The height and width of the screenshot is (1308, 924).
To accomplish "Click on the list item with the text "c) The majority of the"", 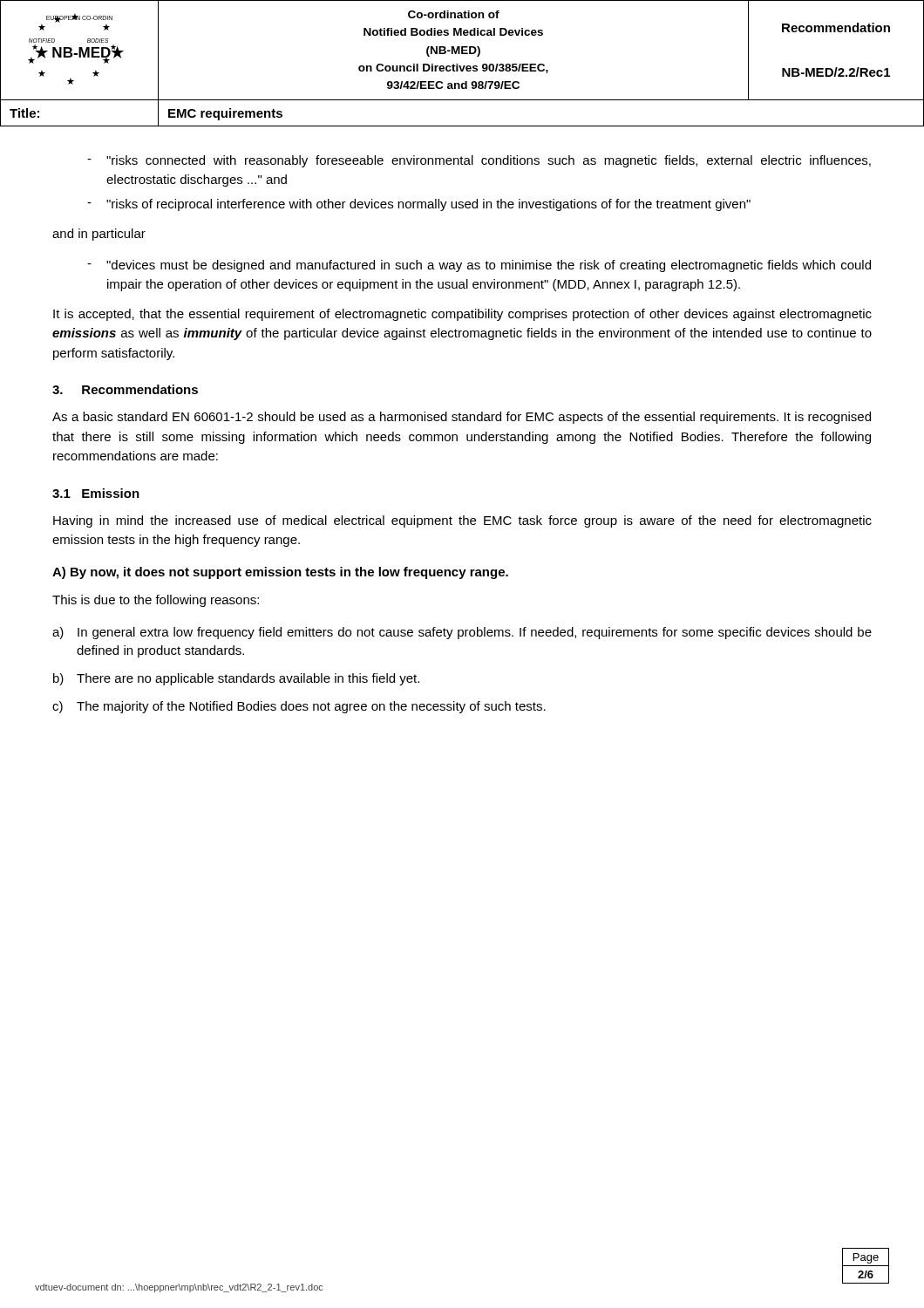I will click(x=462, y=706).
